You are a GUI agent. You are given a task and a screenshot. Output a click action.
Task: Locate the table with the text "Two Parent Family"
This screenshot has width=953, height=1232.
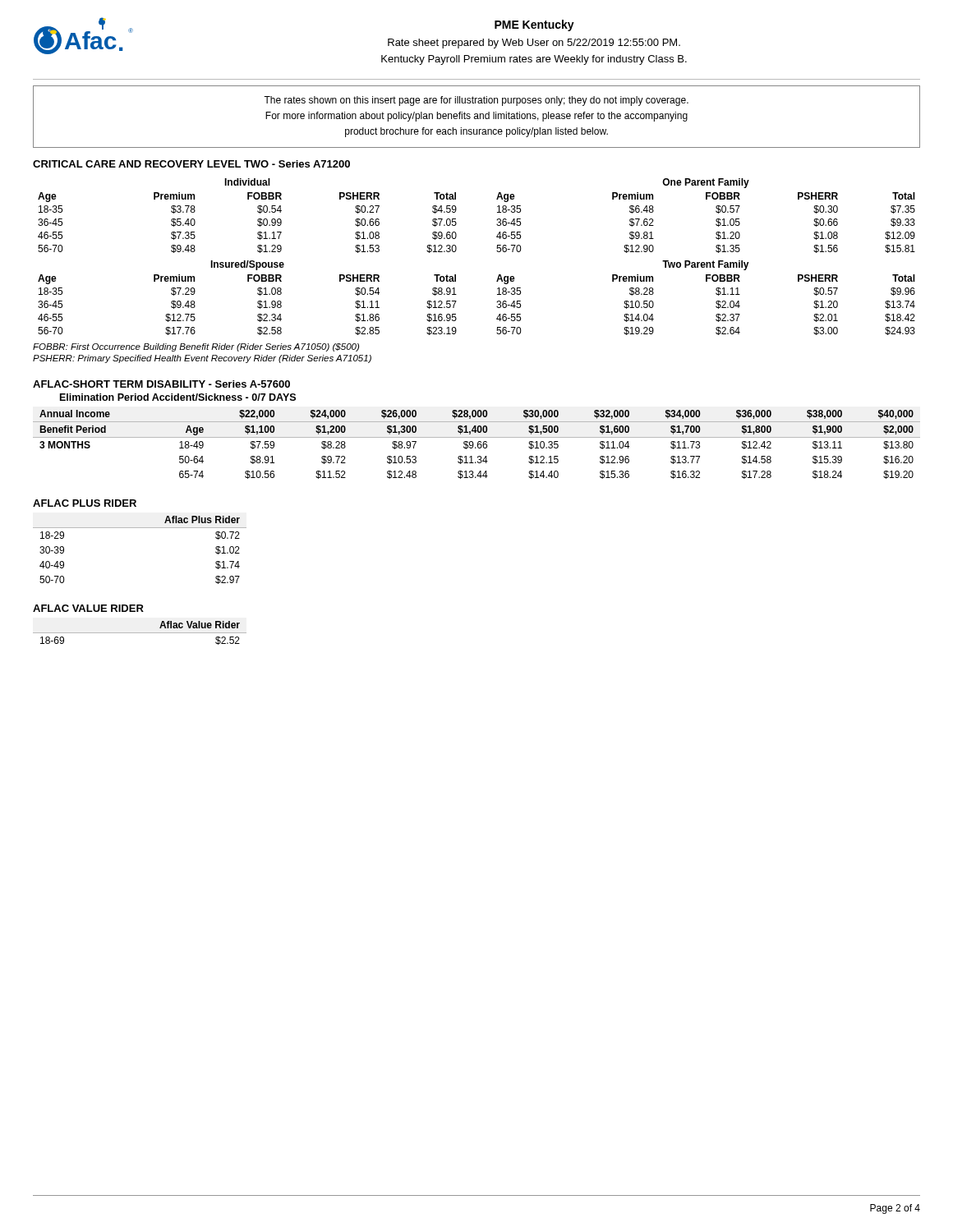coord(476,256)
